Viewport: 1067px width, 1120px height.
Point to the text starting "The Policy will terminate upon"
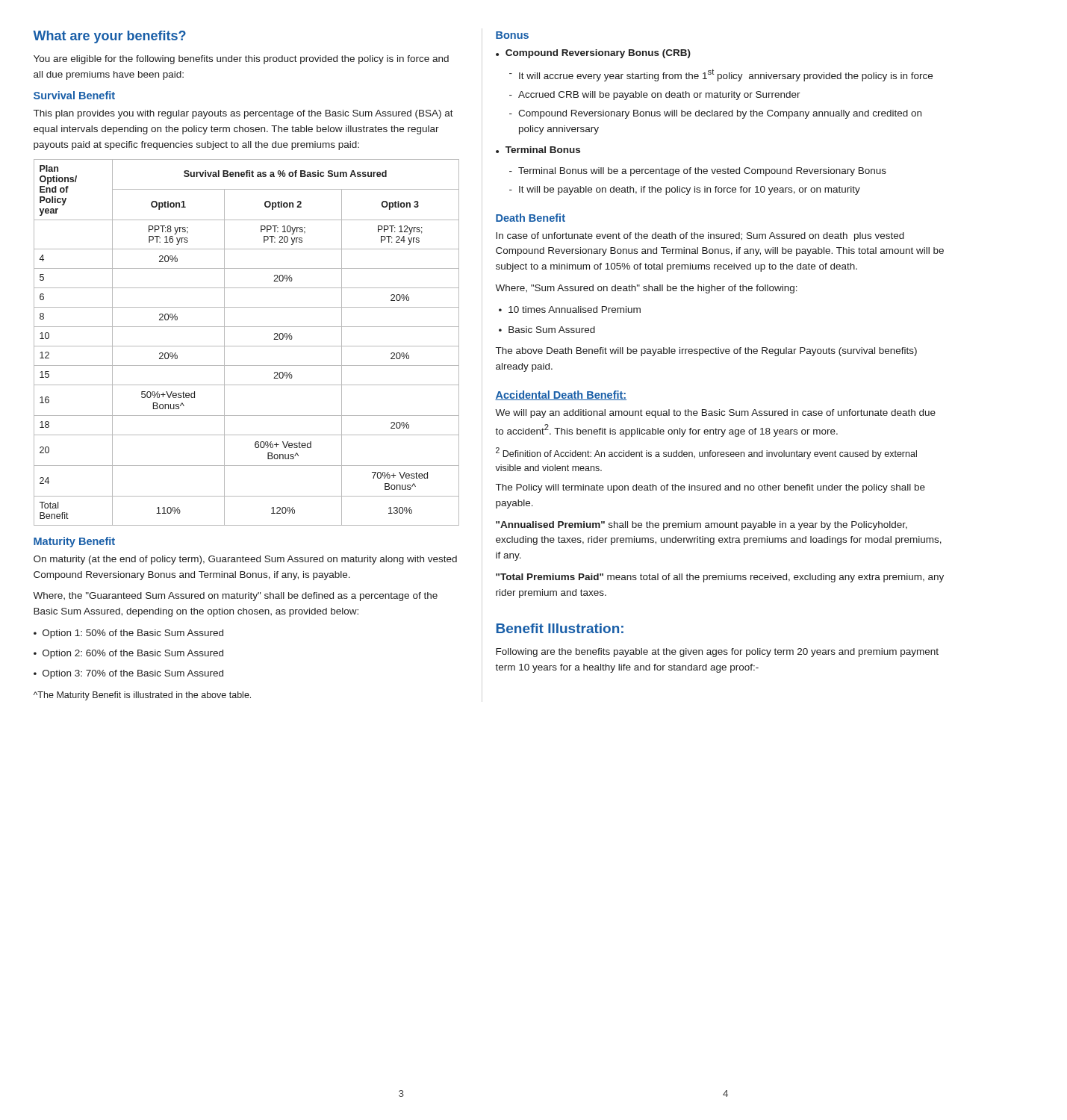(710, 495)
